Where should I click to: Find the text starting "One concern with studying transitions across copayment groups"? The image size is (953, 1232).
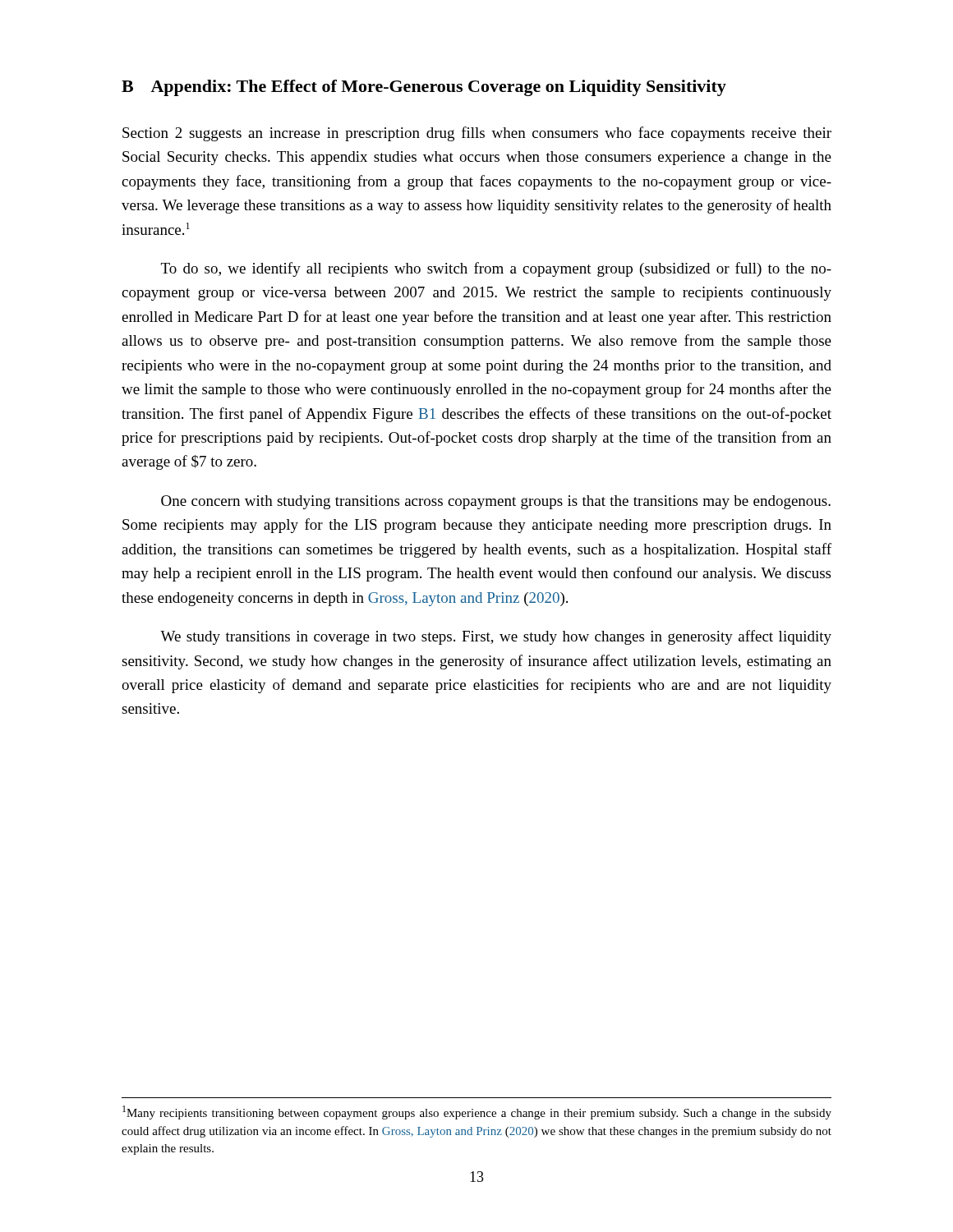(x=476, y=549)
